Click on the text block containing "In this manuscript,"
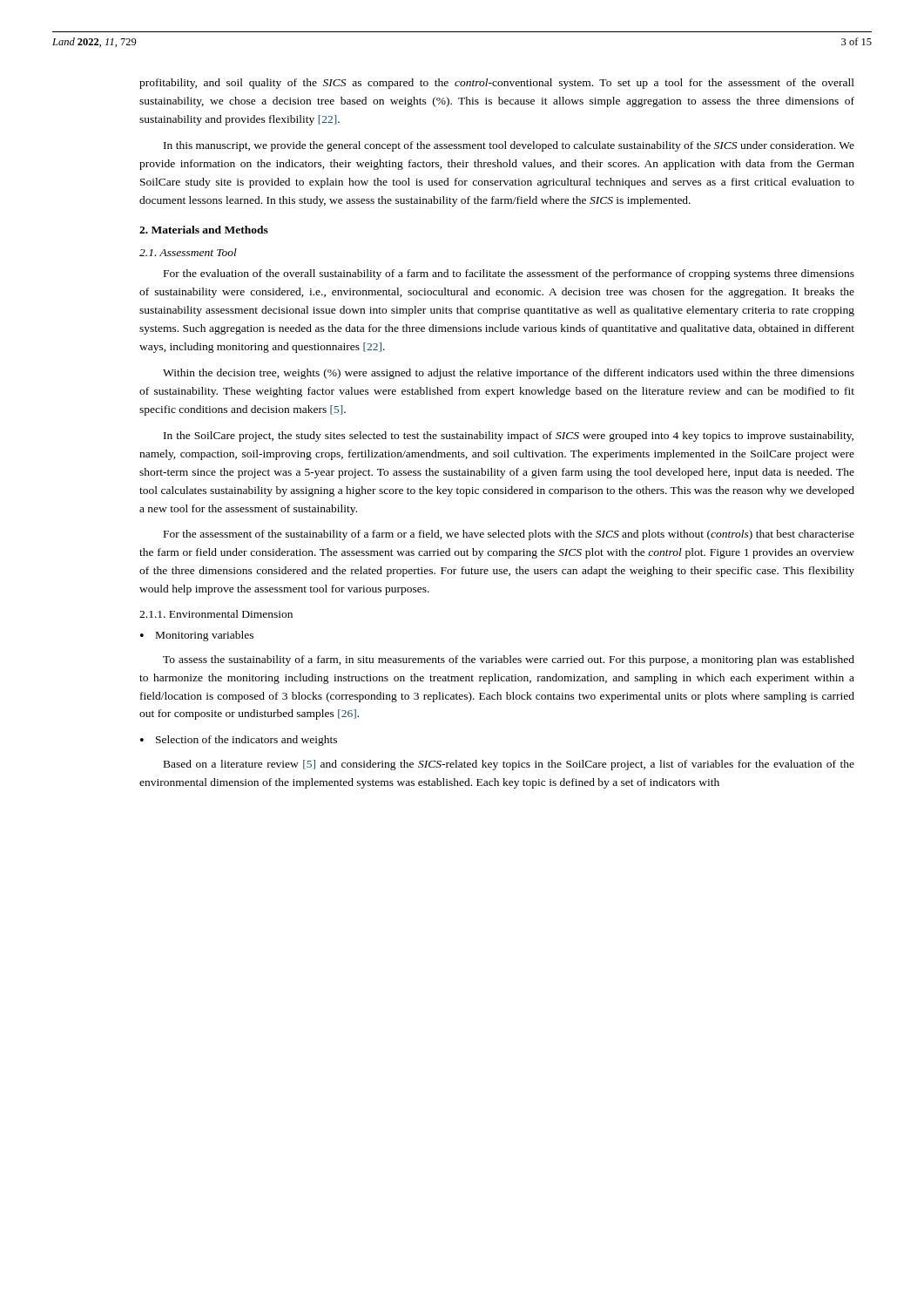The height and width of the screenshot is (1307, 924). coord(497,173)
